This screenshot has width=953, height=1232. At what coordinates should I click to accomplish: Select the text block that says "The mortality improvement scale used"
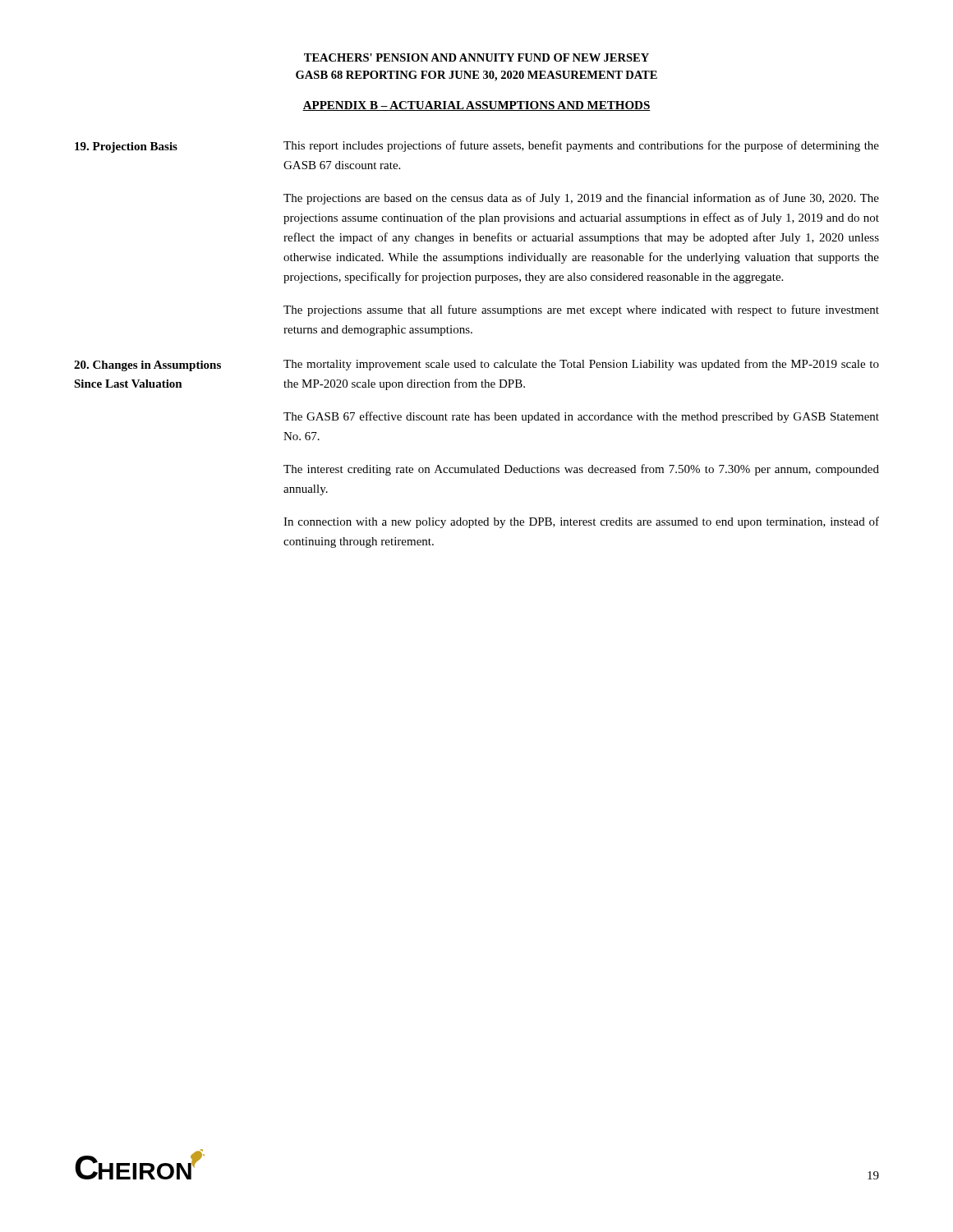[581, 365]
